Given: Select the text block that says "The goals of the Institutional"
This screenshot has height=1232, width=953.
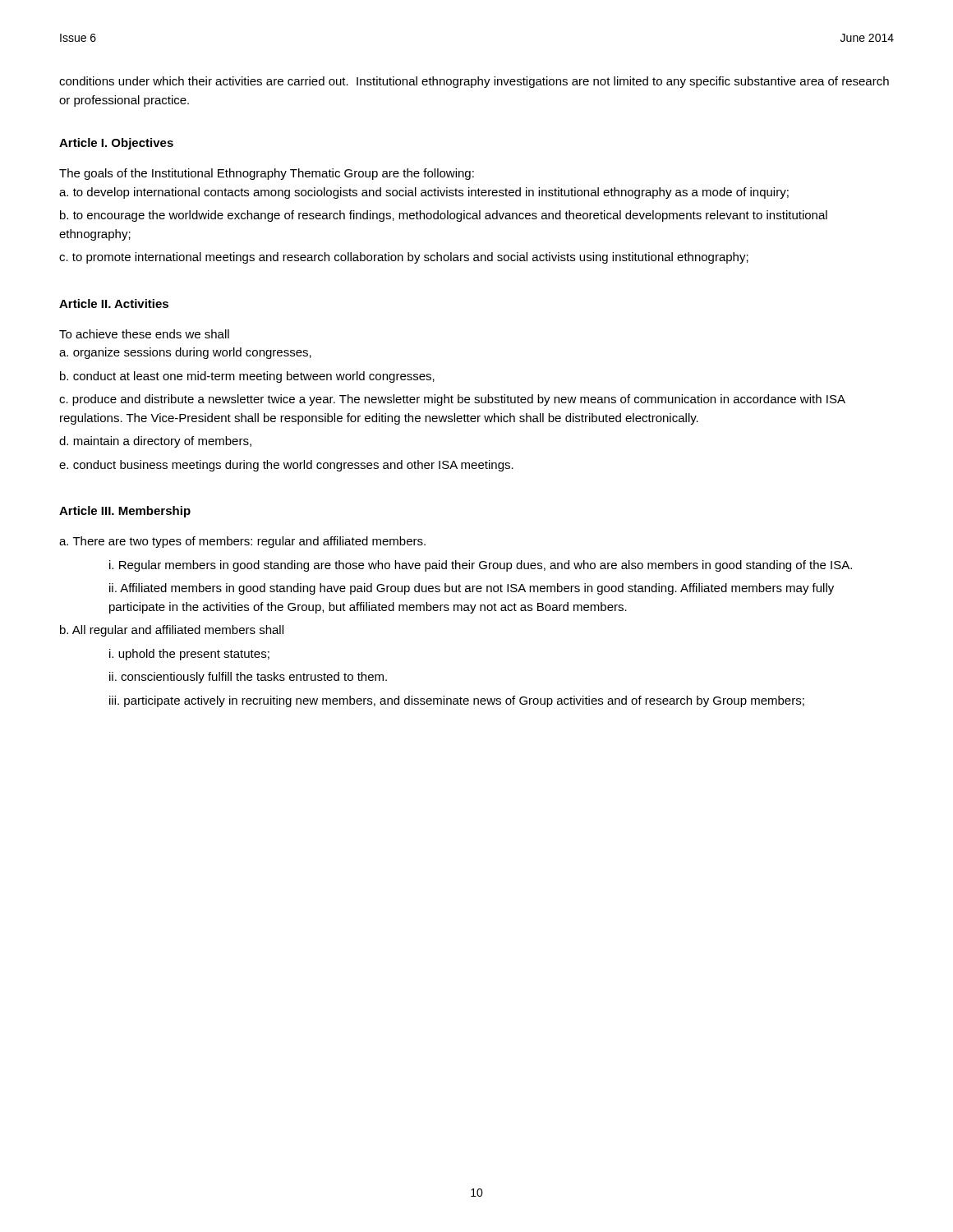Looking at the screenshot, I should [x=267, y=173].
